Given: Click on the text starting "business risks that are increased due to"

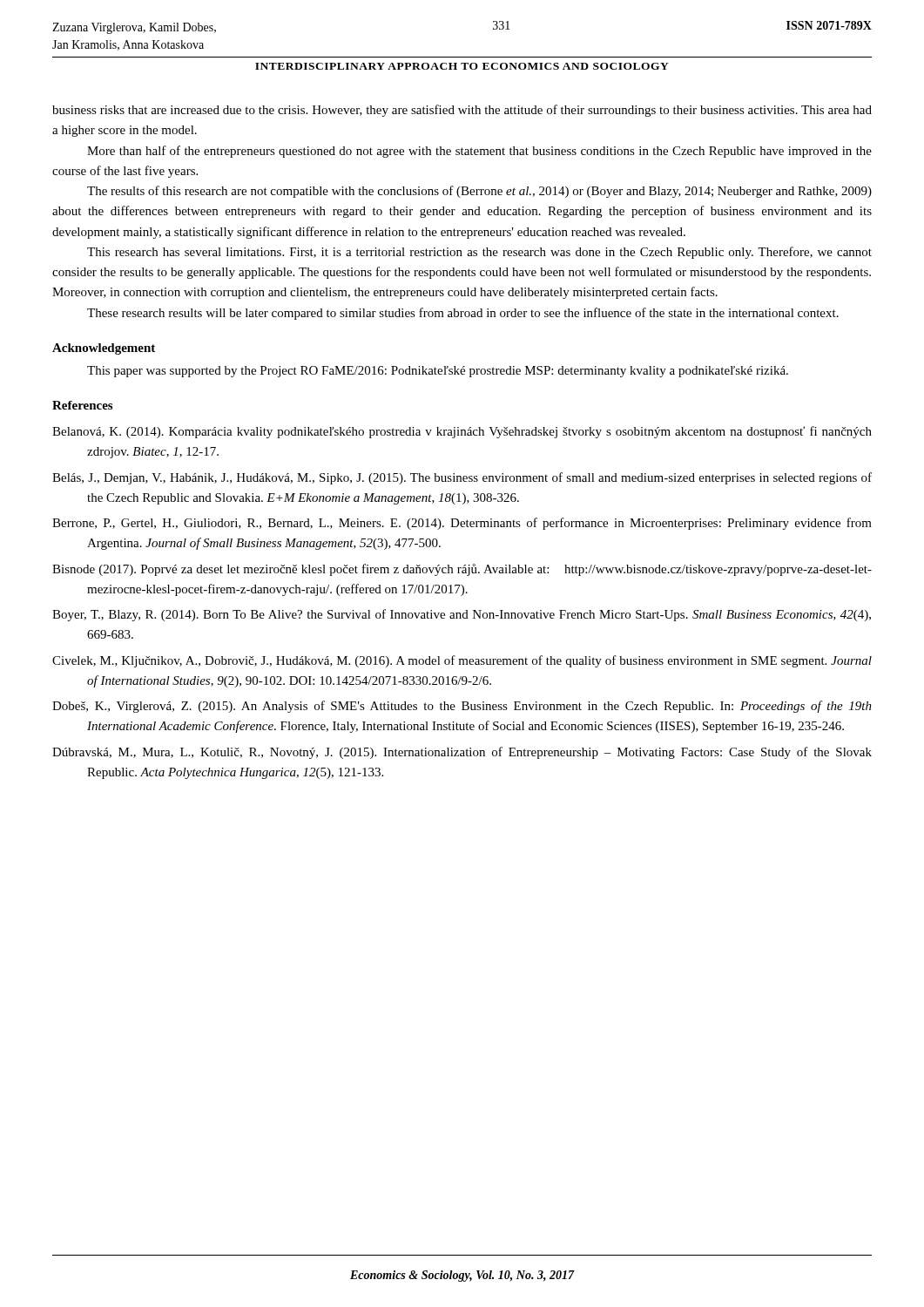Looking at the screenshot, I should point(462,212).
